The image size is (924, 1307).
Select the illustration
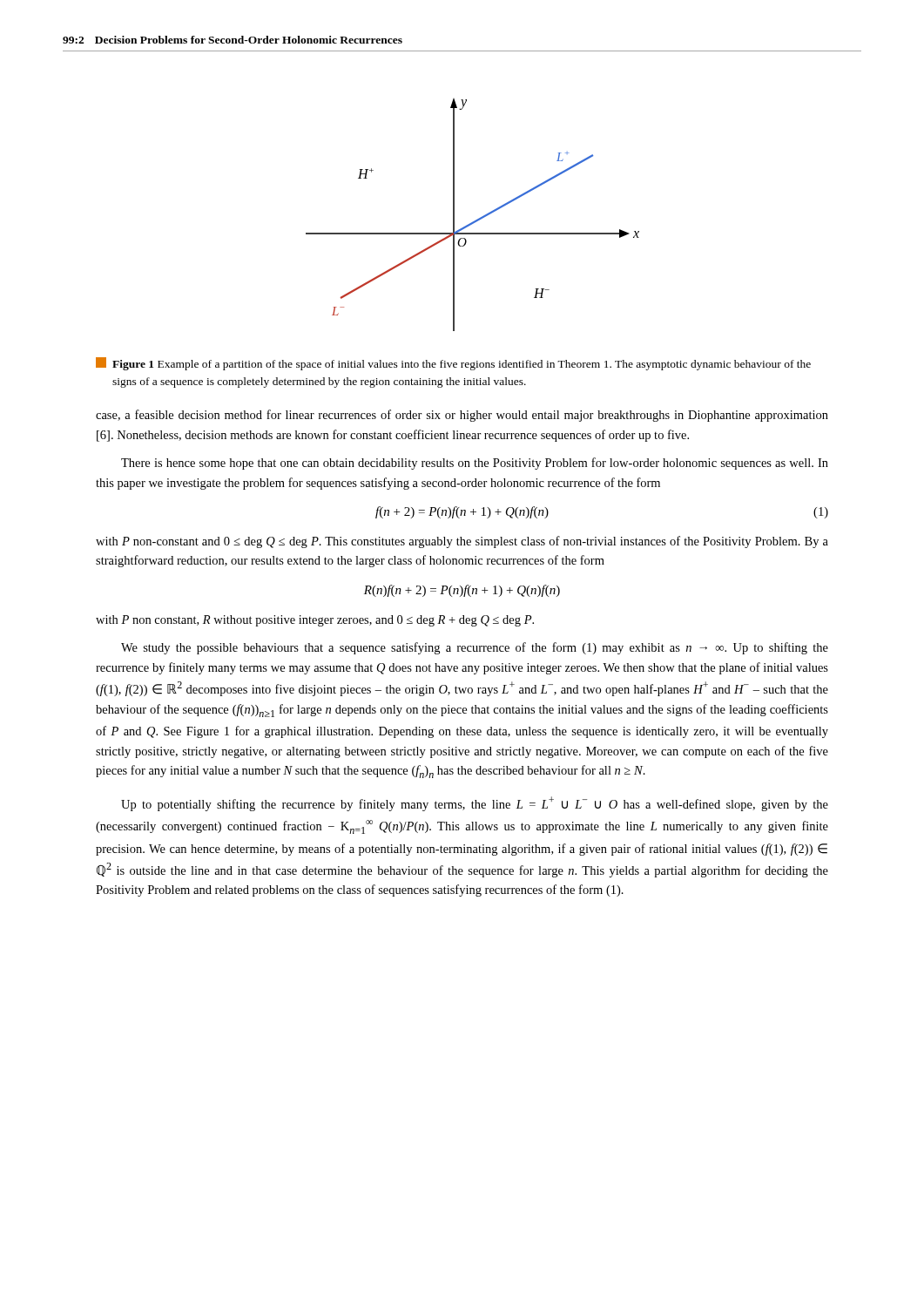462,218
